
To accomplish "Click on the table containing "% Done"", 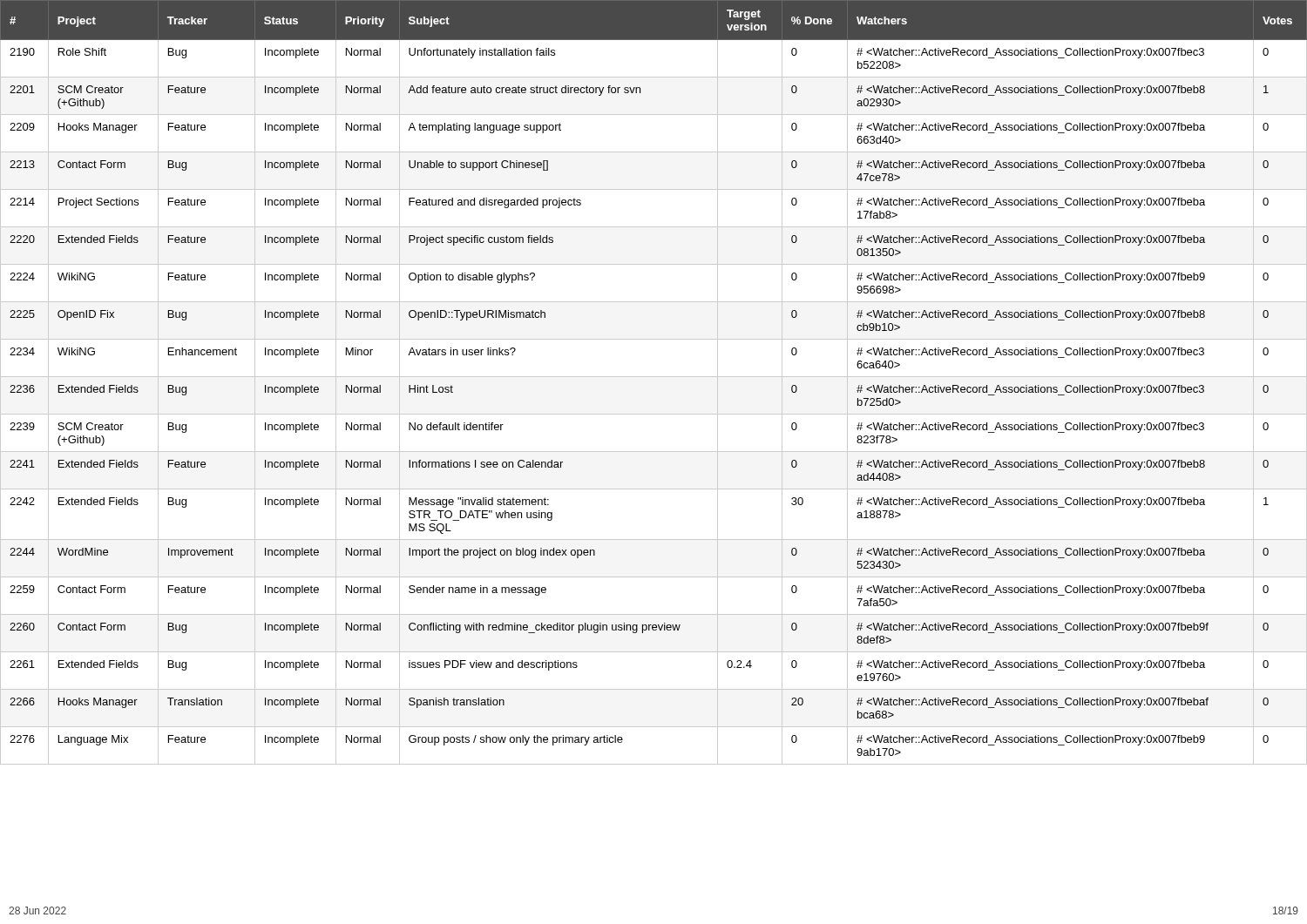I will pos(654,382).
